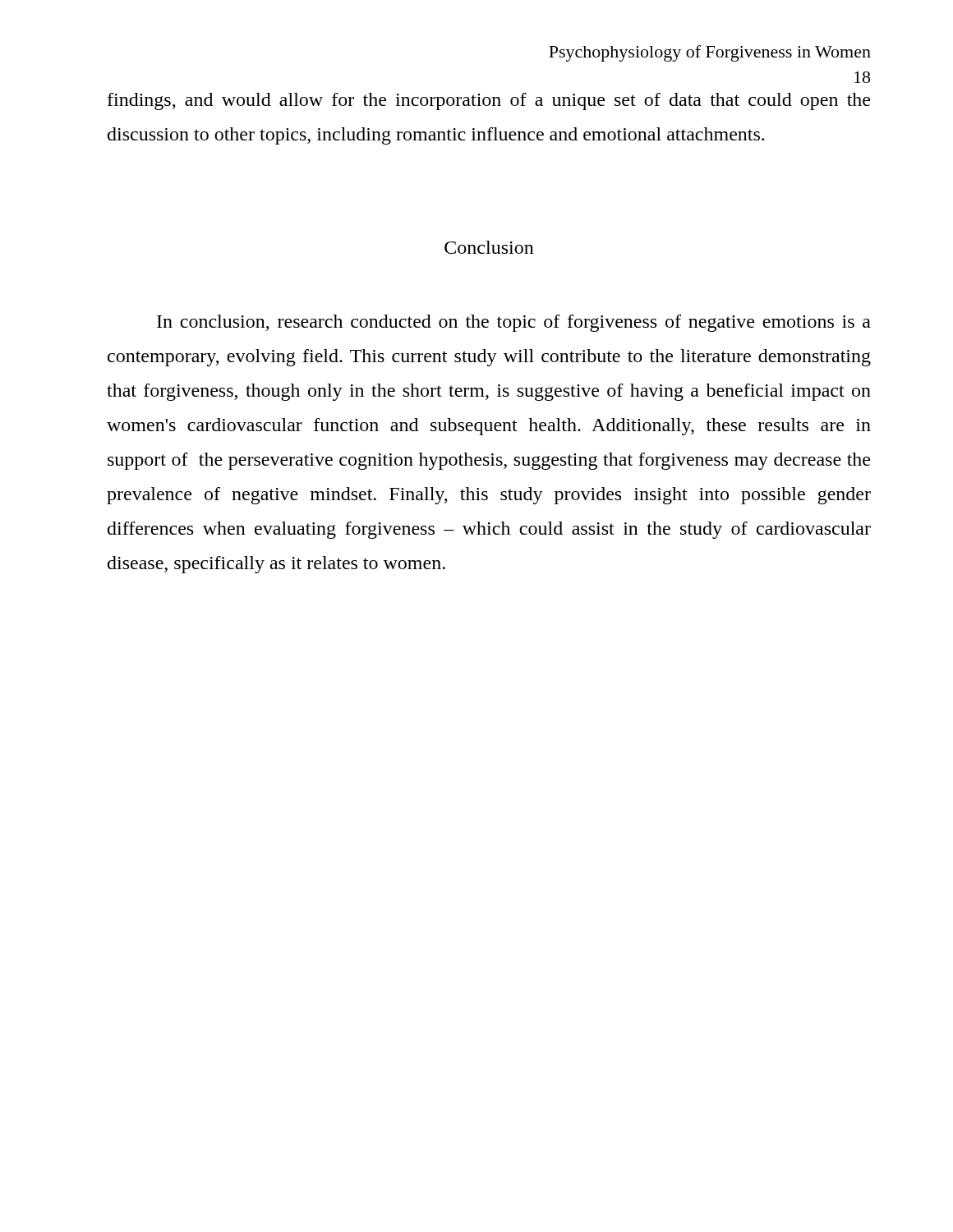This screenshot has width=953, height=1232.
Task: Find the text block with the text "In conclusion, research conducted on"
Action: 489,442
